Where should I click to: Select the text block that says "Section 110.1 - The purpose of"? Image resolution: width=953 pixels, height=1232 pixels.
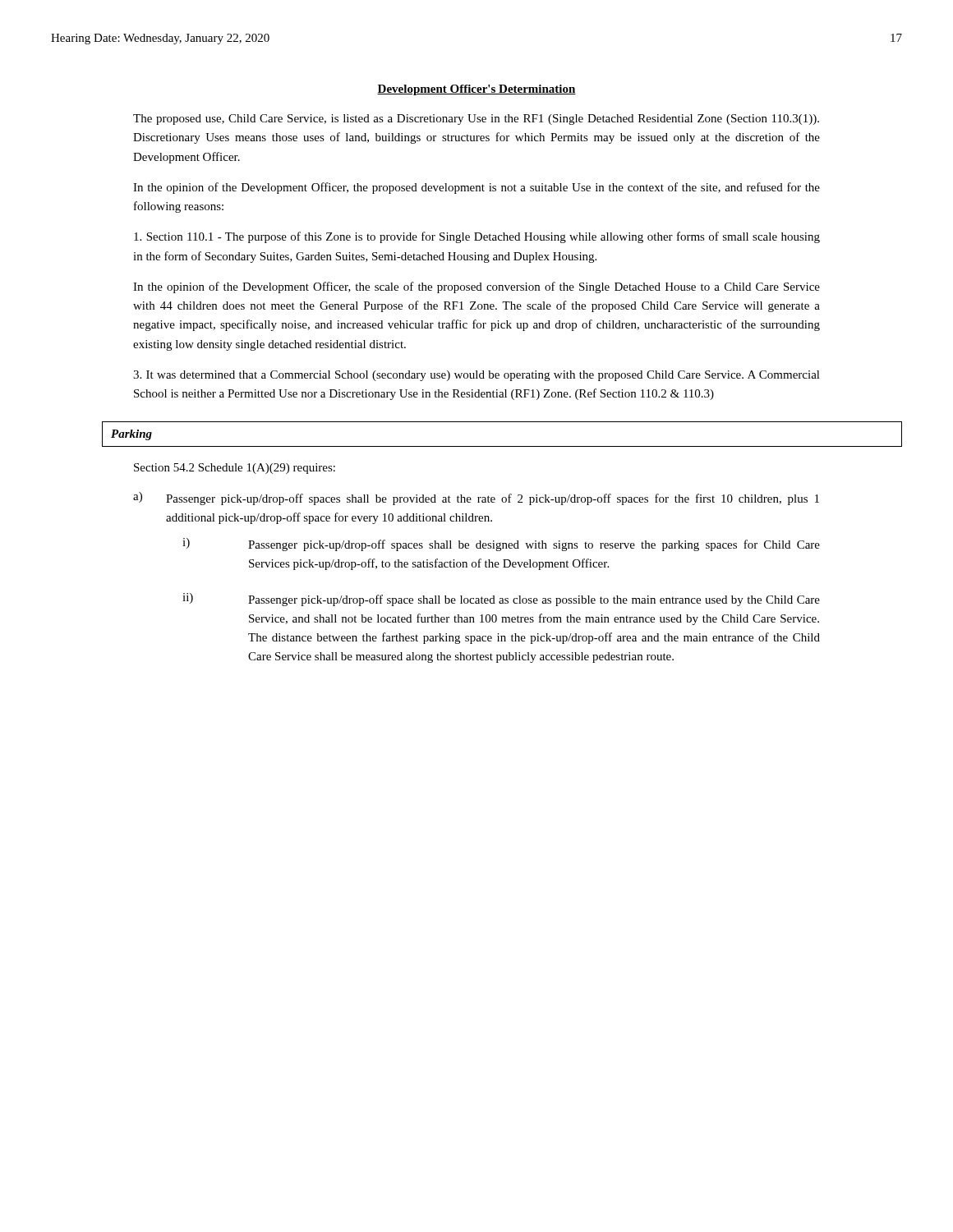(x=476, y=246)
